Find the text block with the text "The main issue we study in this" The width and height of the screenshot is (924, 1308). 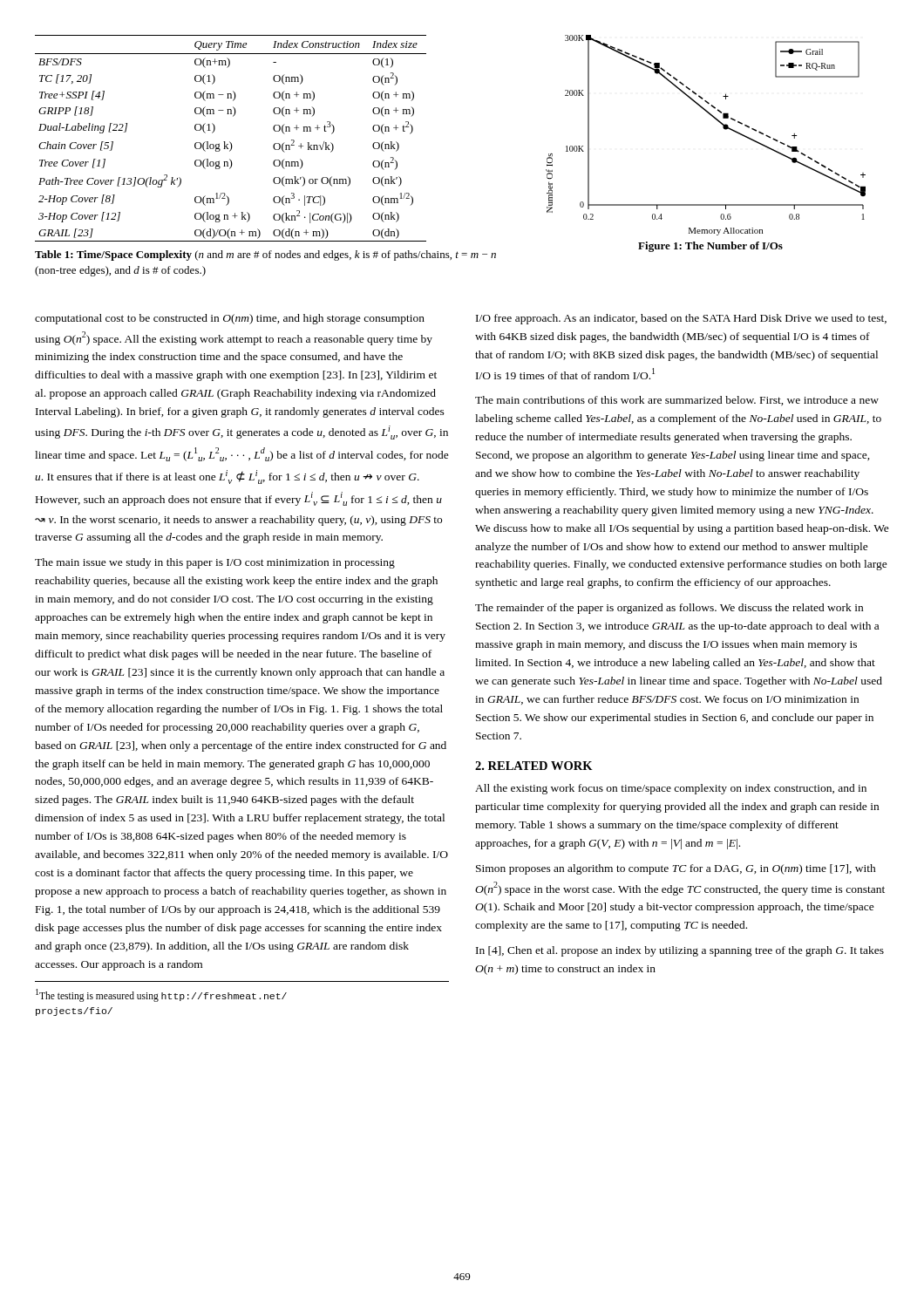point(242,764)
